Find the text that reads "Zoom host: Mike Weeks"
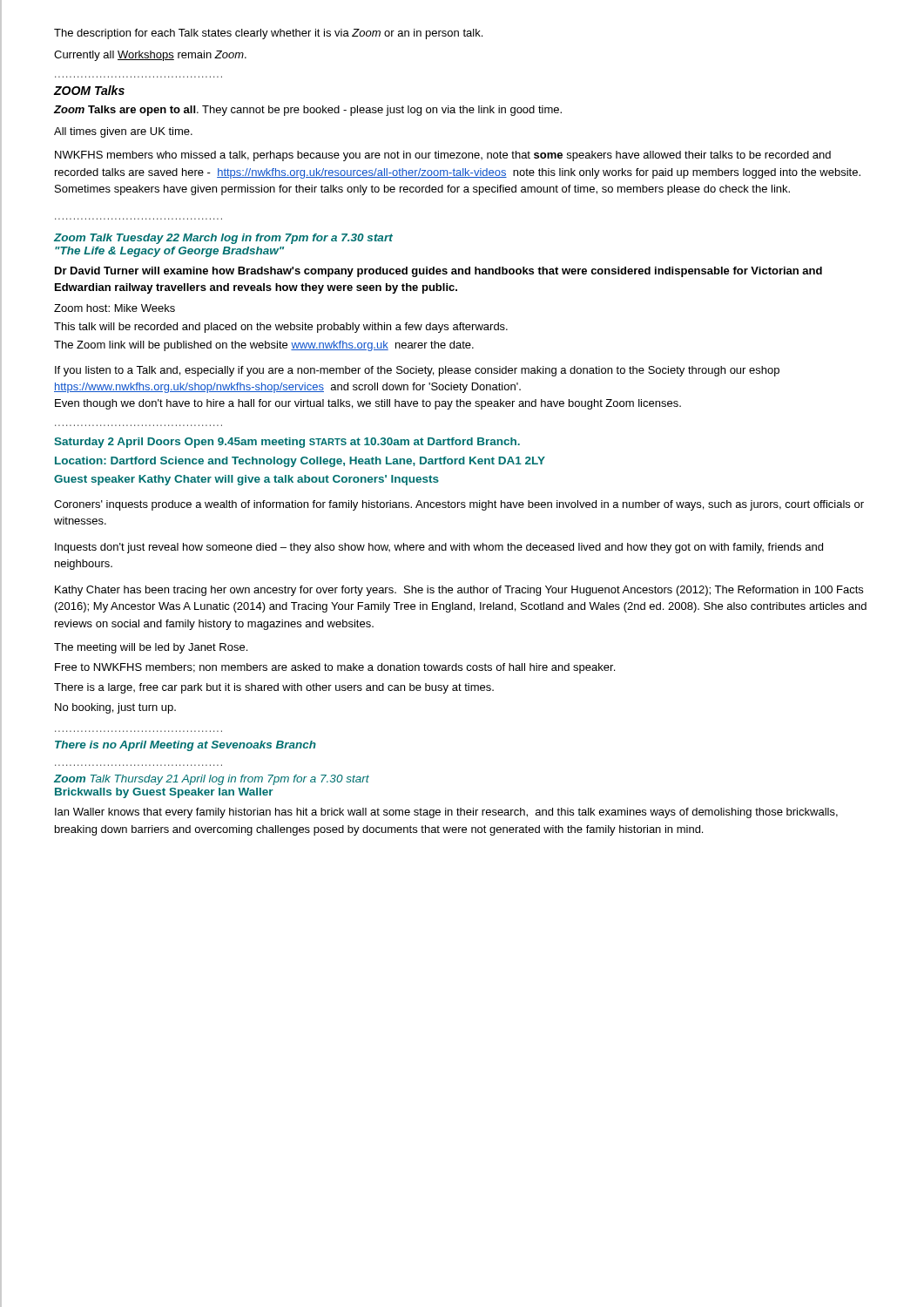The width and height of the screenshot is (924, 1307). click(115, 308)
